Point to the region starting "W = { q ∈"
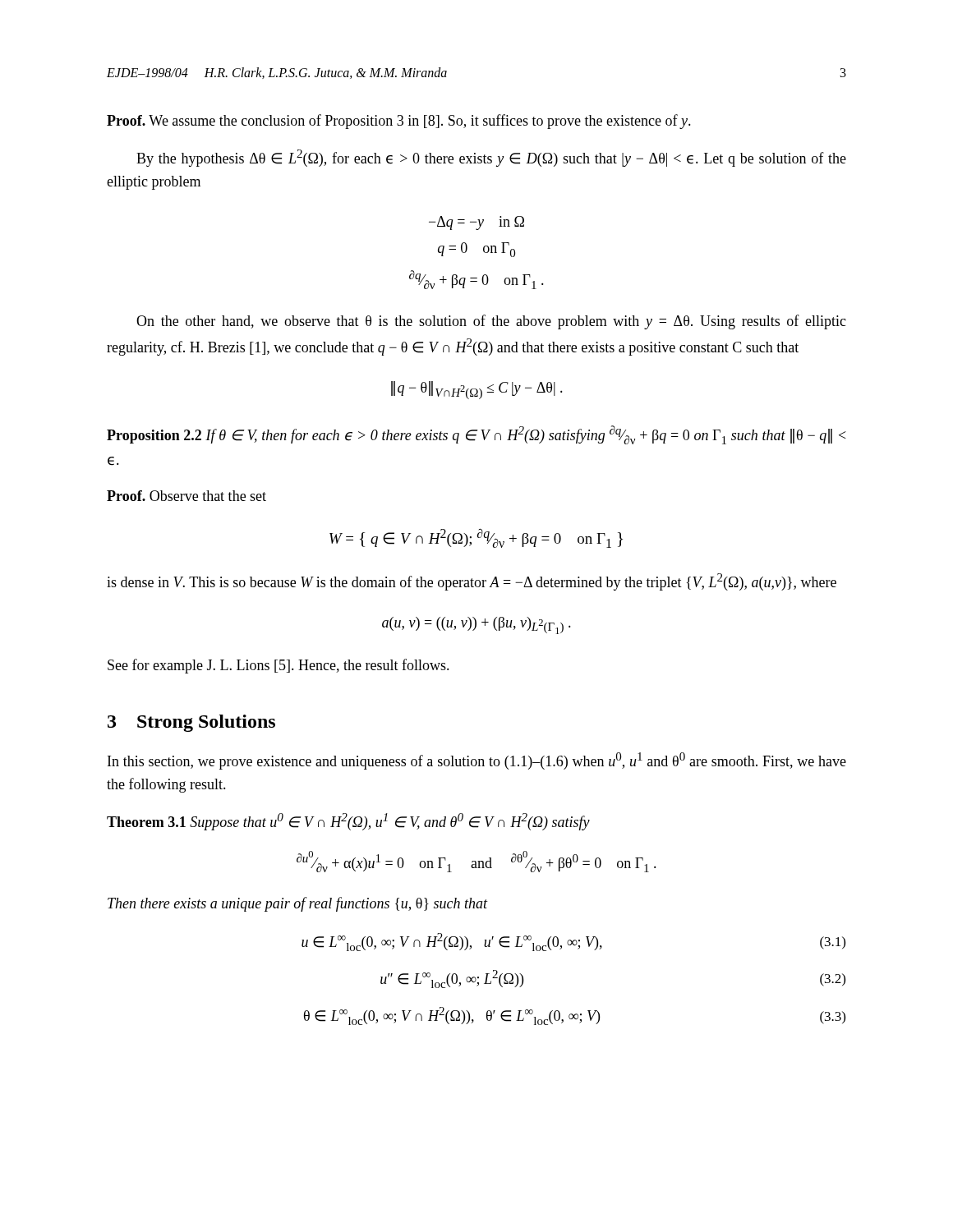 coord(476,538)
